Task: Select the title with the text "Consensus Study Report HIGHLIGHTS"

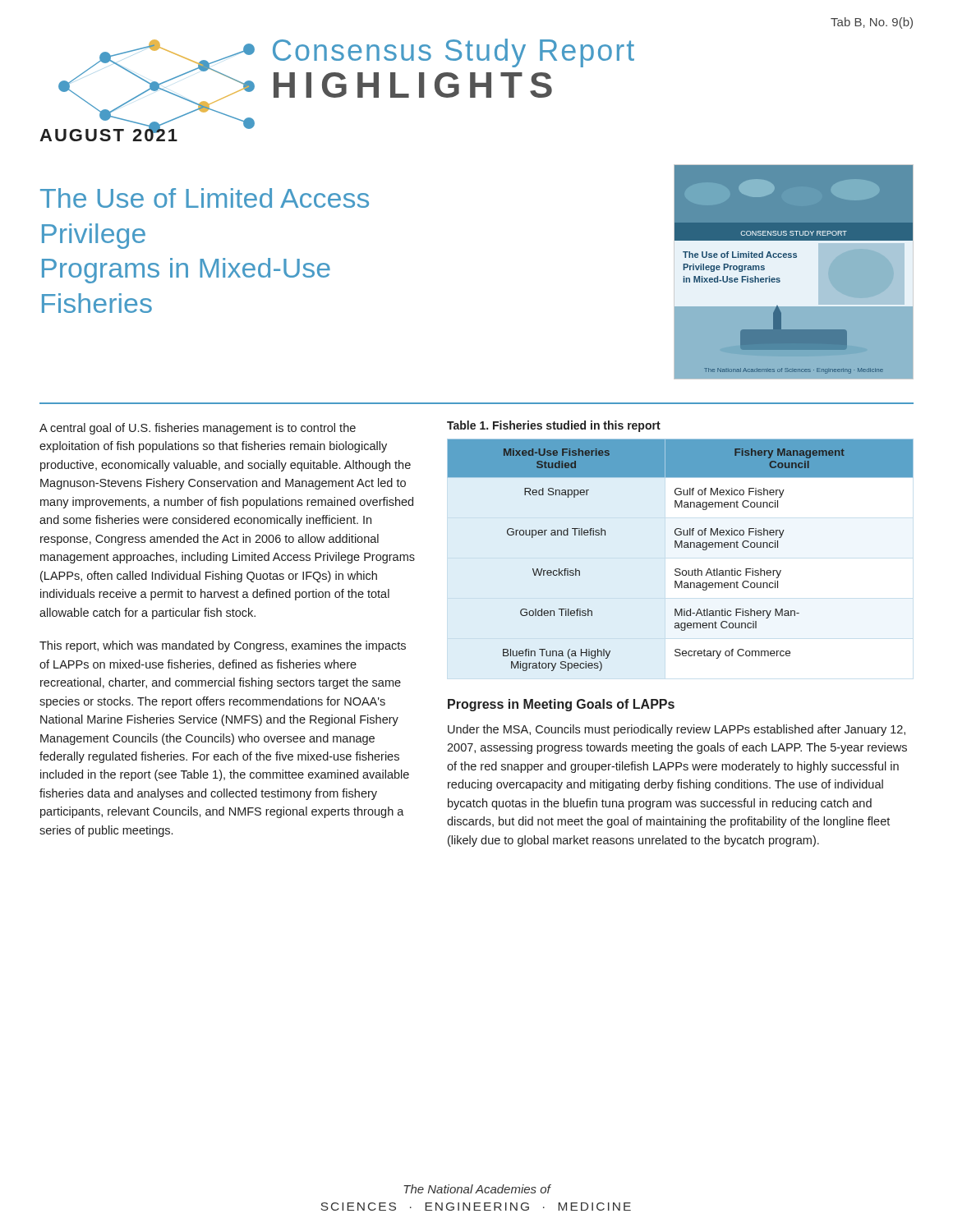Action: 592,69
